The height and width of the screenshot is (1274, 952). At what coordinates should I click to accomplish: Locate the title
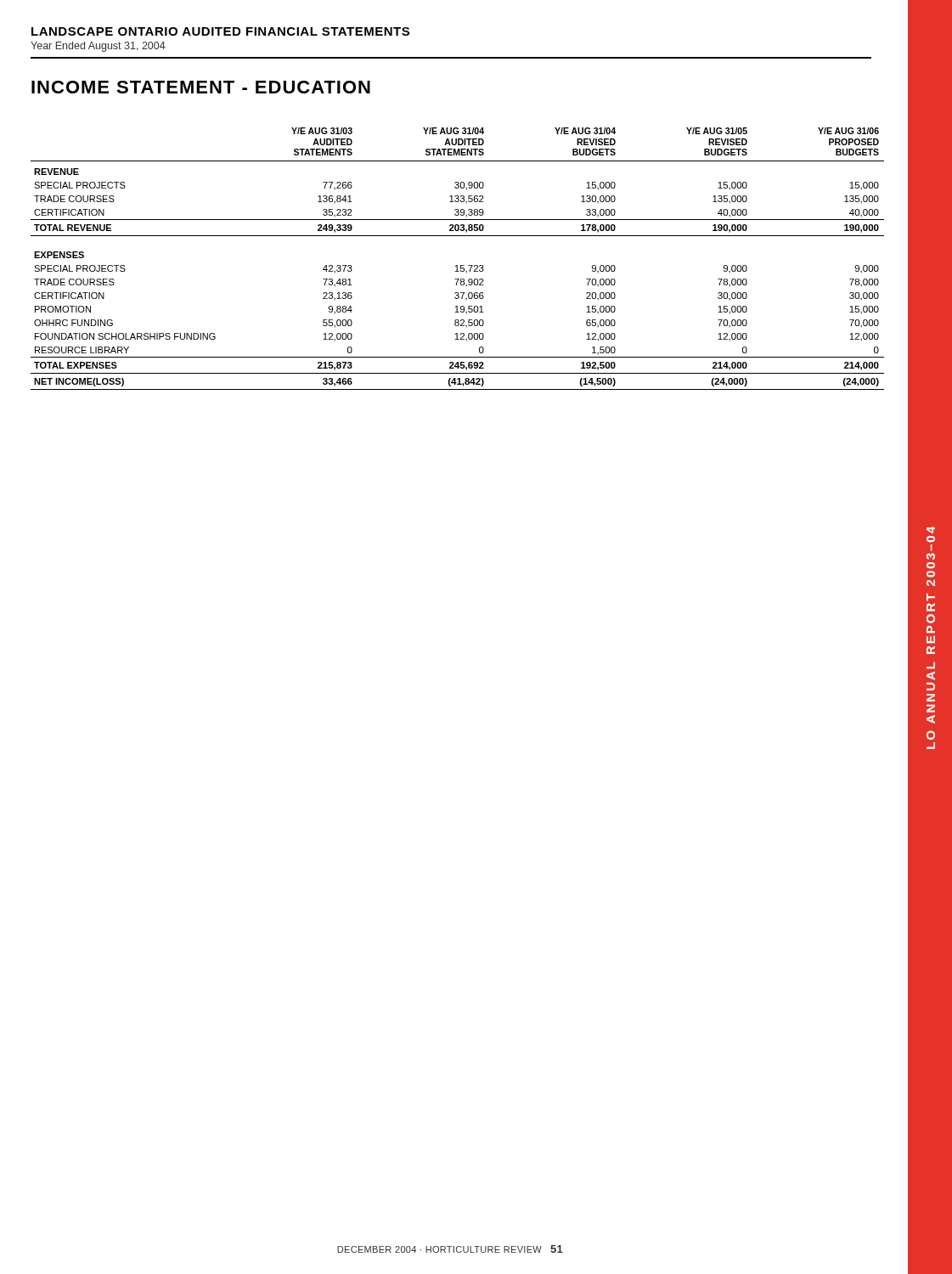coord(201,87)
